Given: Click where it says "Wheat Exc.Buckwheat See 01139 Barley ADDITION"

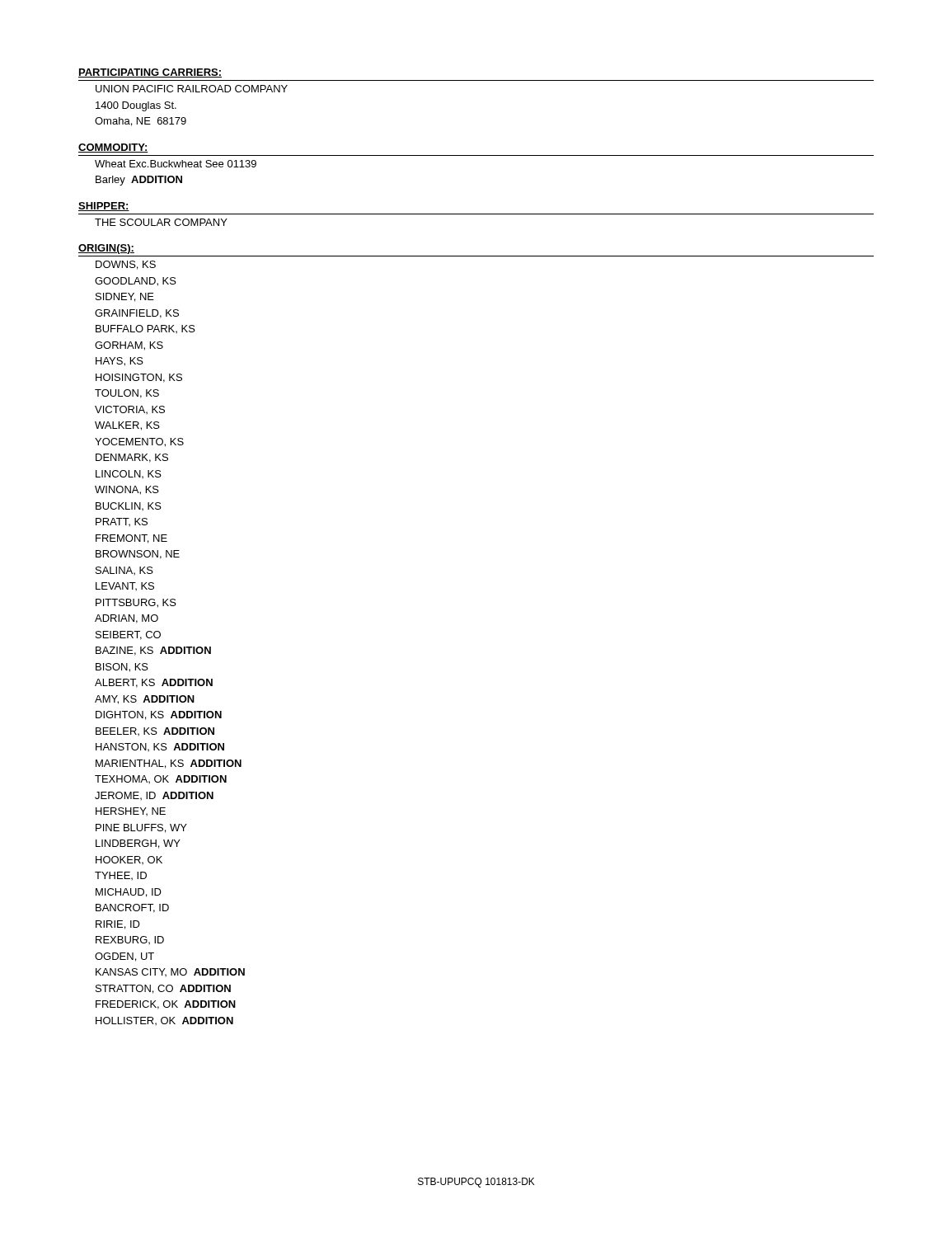Looking at the screenshot, I should coord(176,171).
